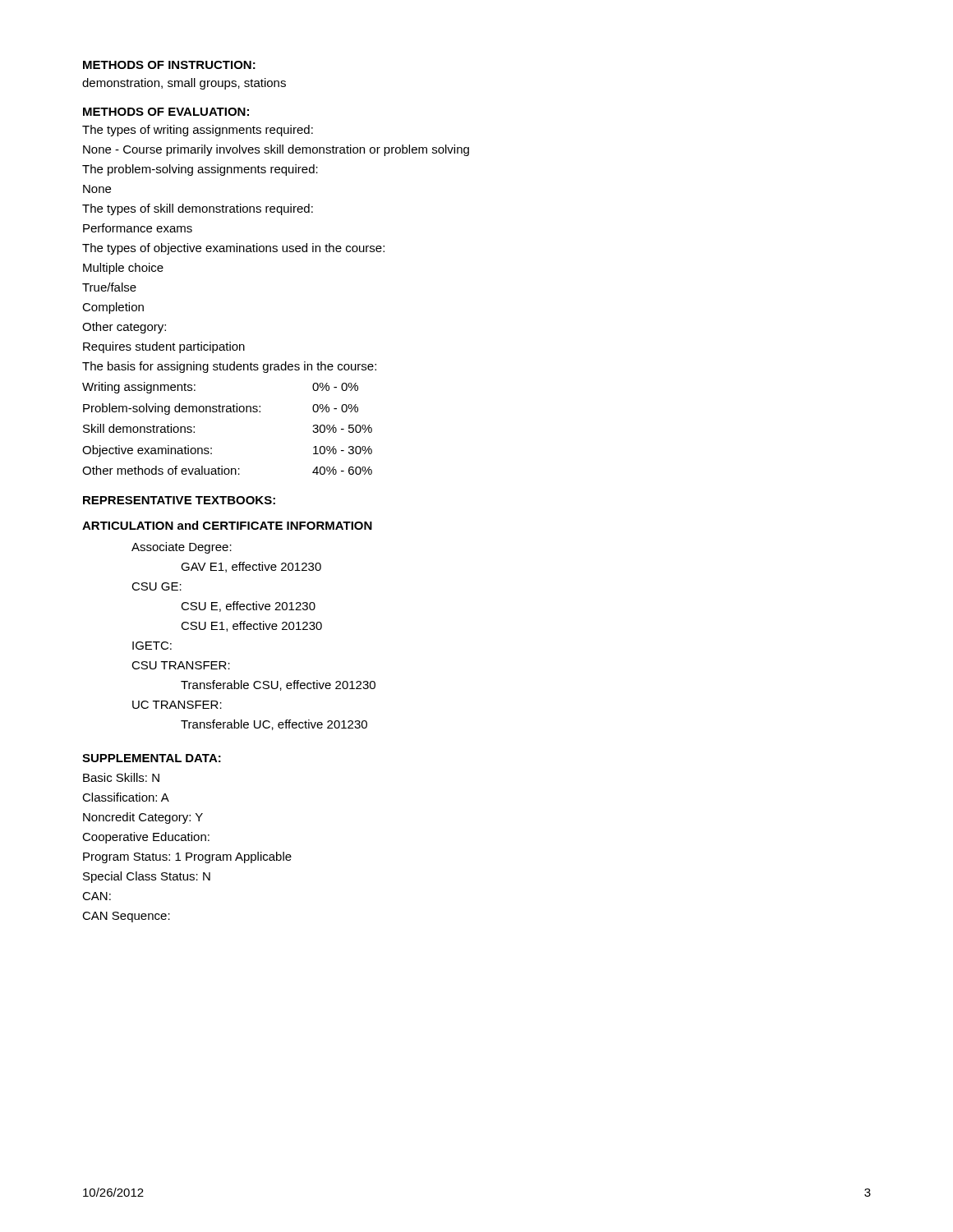
Task: Locate the text "Problem-solving demonstrations: 0% - 0%"
Action: click(x=246, y=408)
